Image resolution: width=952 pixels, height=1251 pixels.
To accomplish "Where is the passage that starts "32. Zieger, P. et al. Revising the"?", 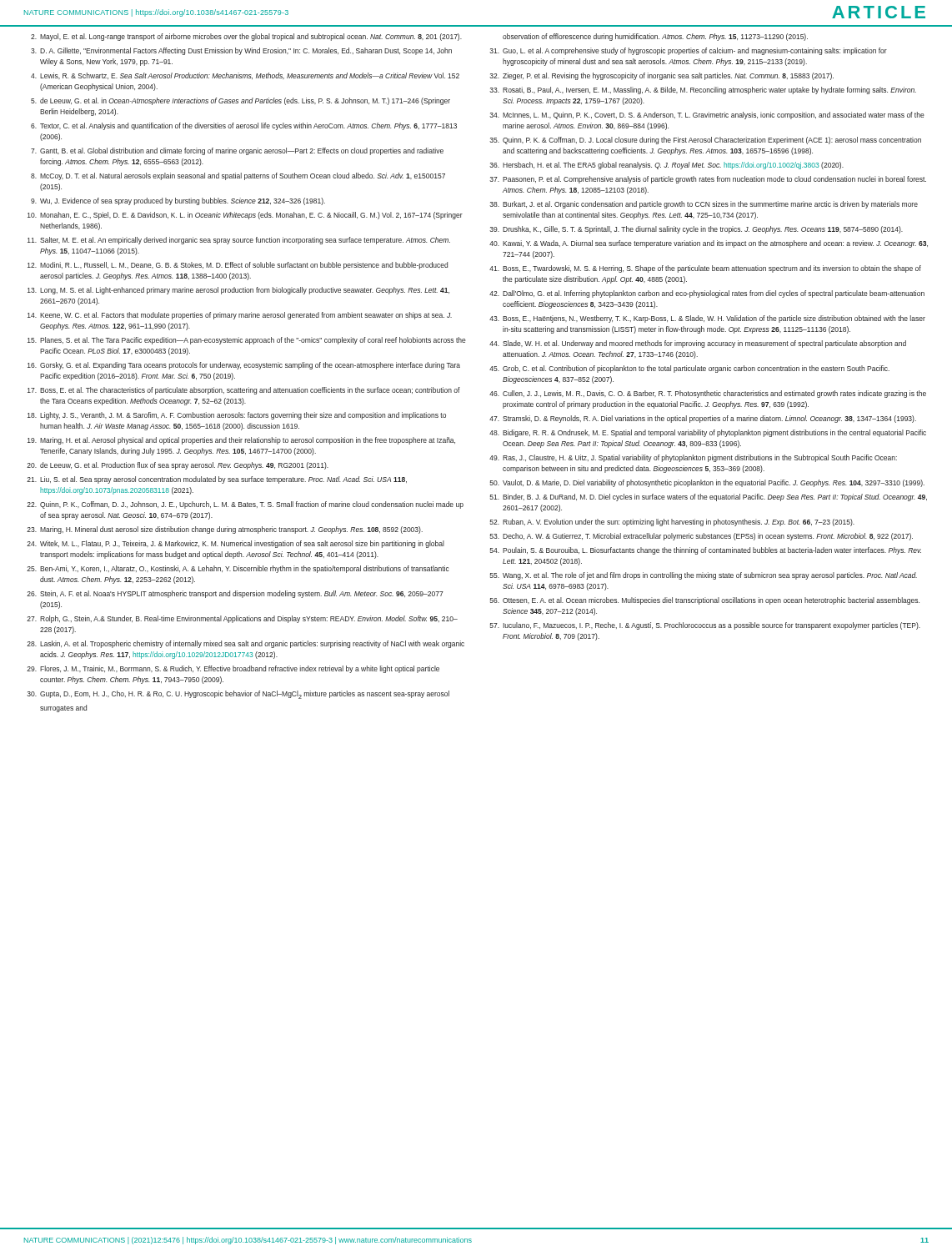I will coord(707,76).
